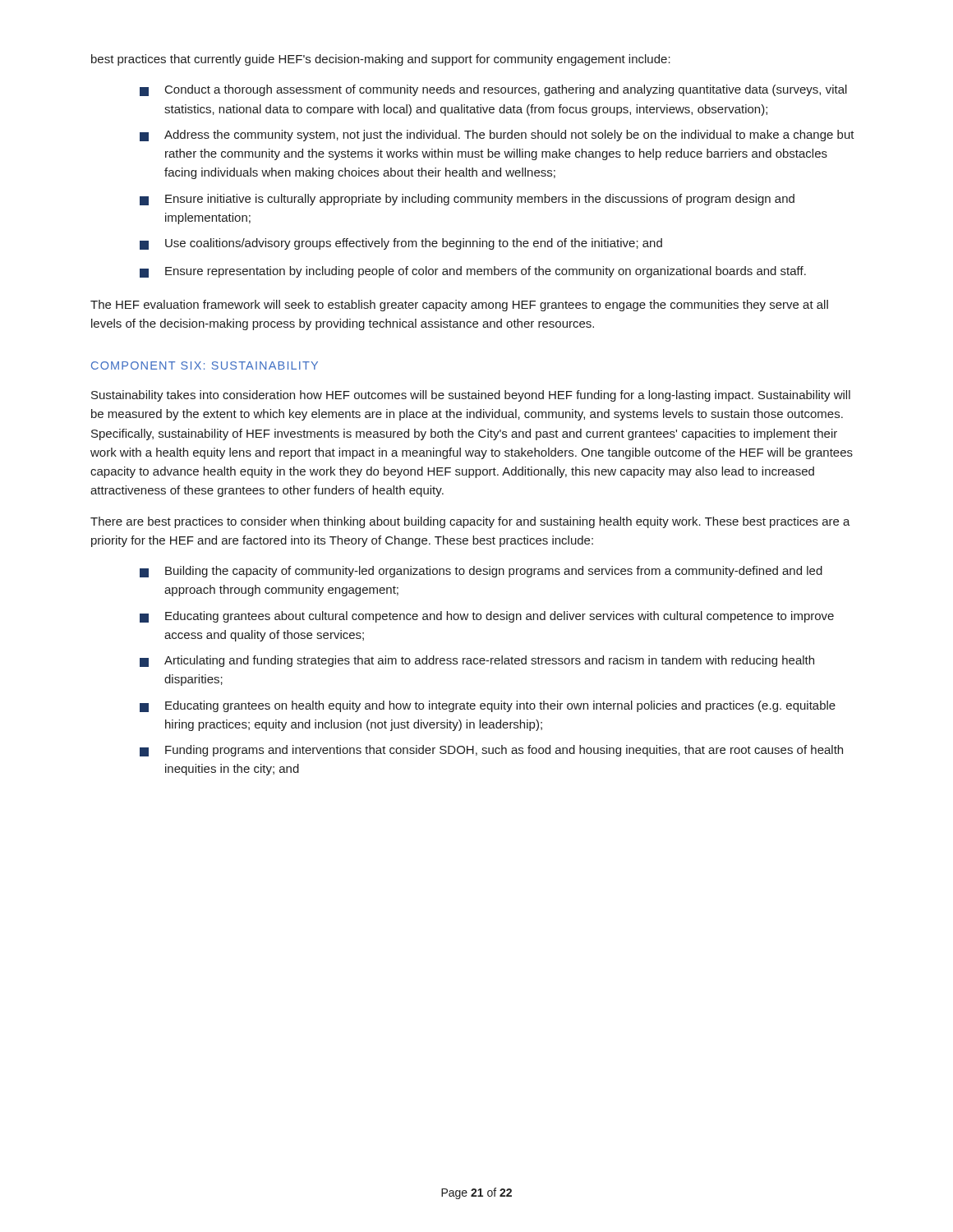Navigate to the text block starting "Ensure representation by including people of"
The width and height of the screenshot is (953, 1232).
pyautogui.click(x=501, y=272)
